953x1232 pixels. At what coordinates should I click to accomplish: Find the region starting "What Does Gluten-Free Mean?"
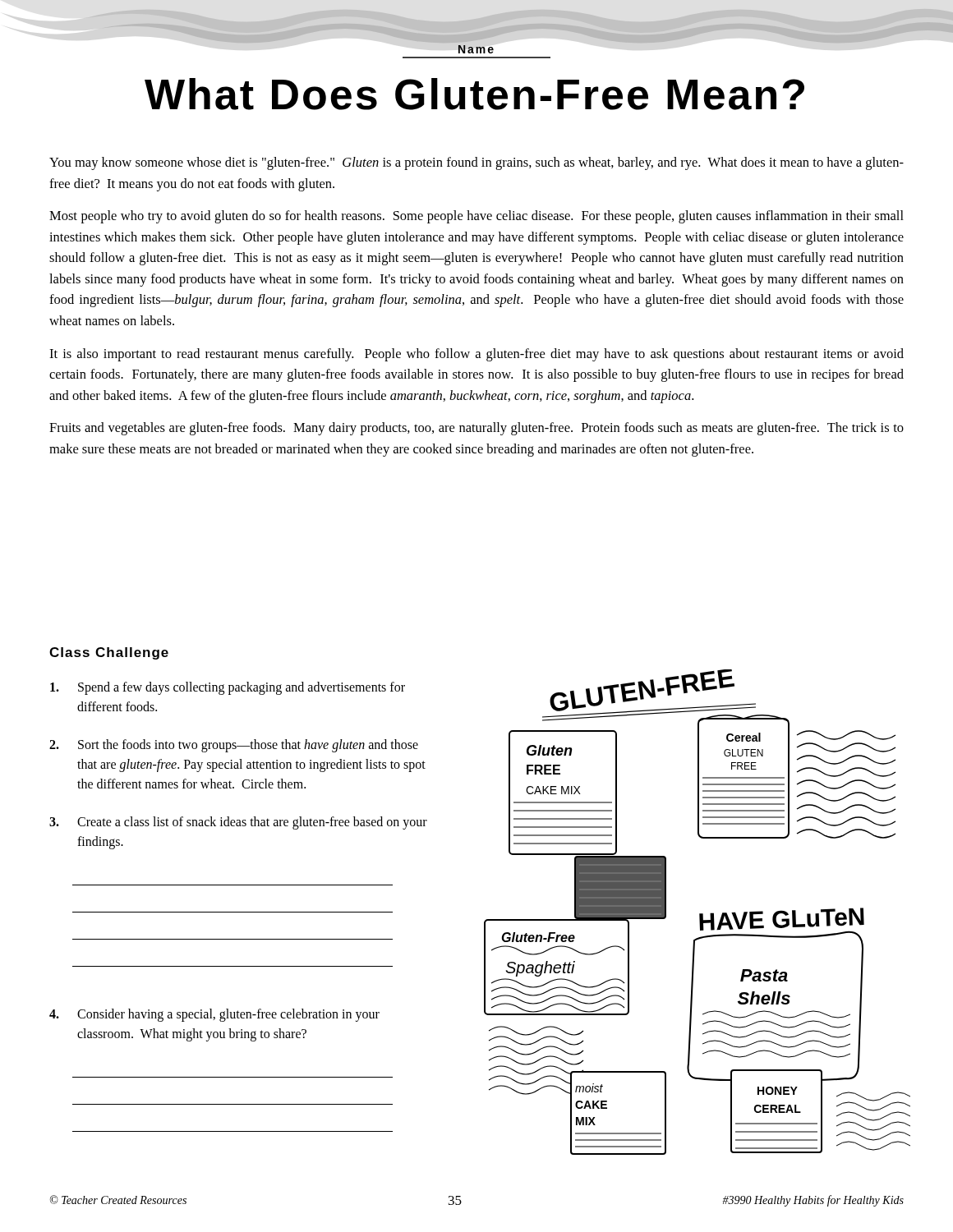pos(476,94)
